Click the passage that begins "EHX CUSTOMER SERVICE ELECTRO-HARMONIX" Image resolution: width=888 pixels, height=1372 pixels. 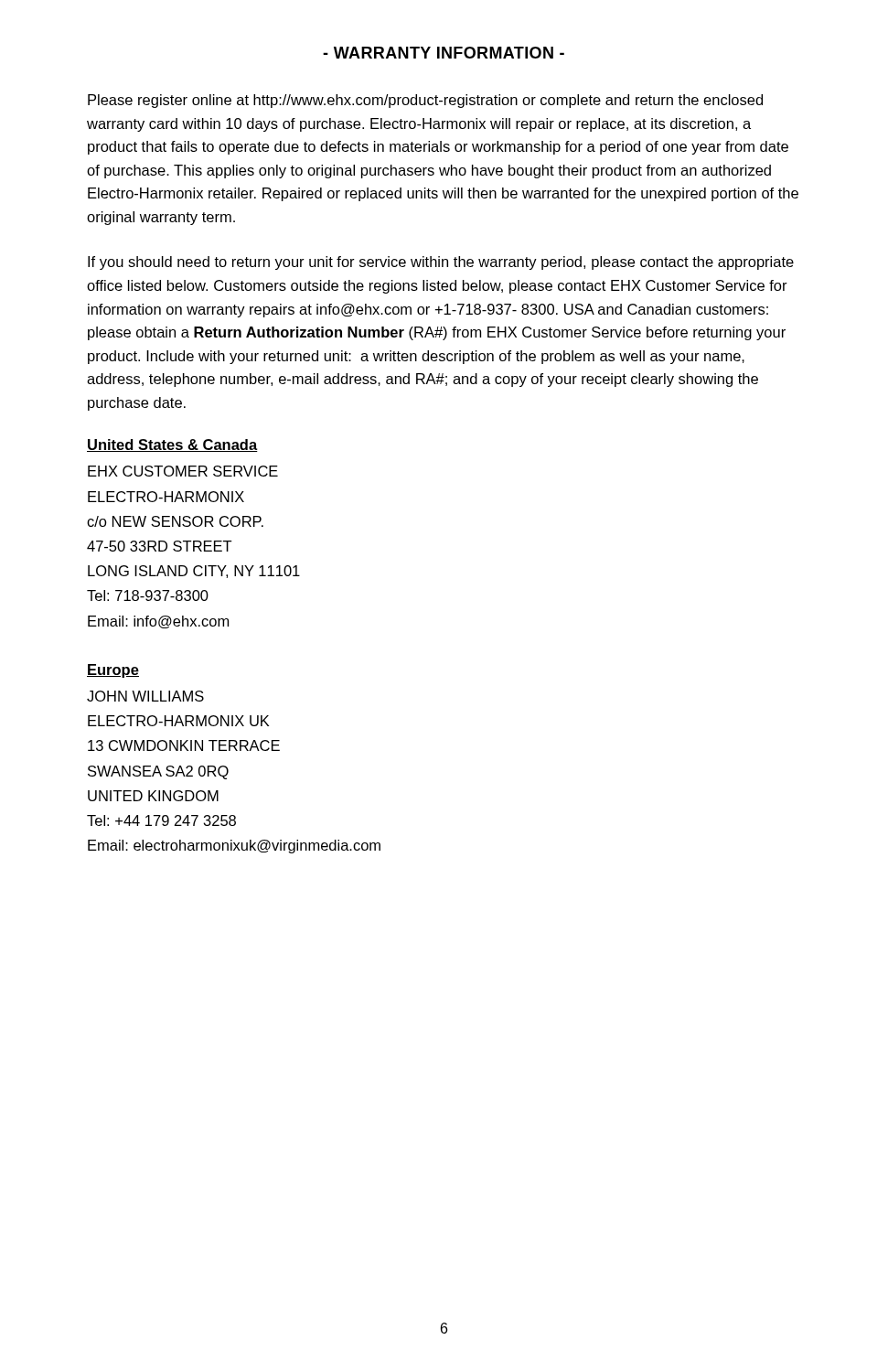[x=194, y=546]
